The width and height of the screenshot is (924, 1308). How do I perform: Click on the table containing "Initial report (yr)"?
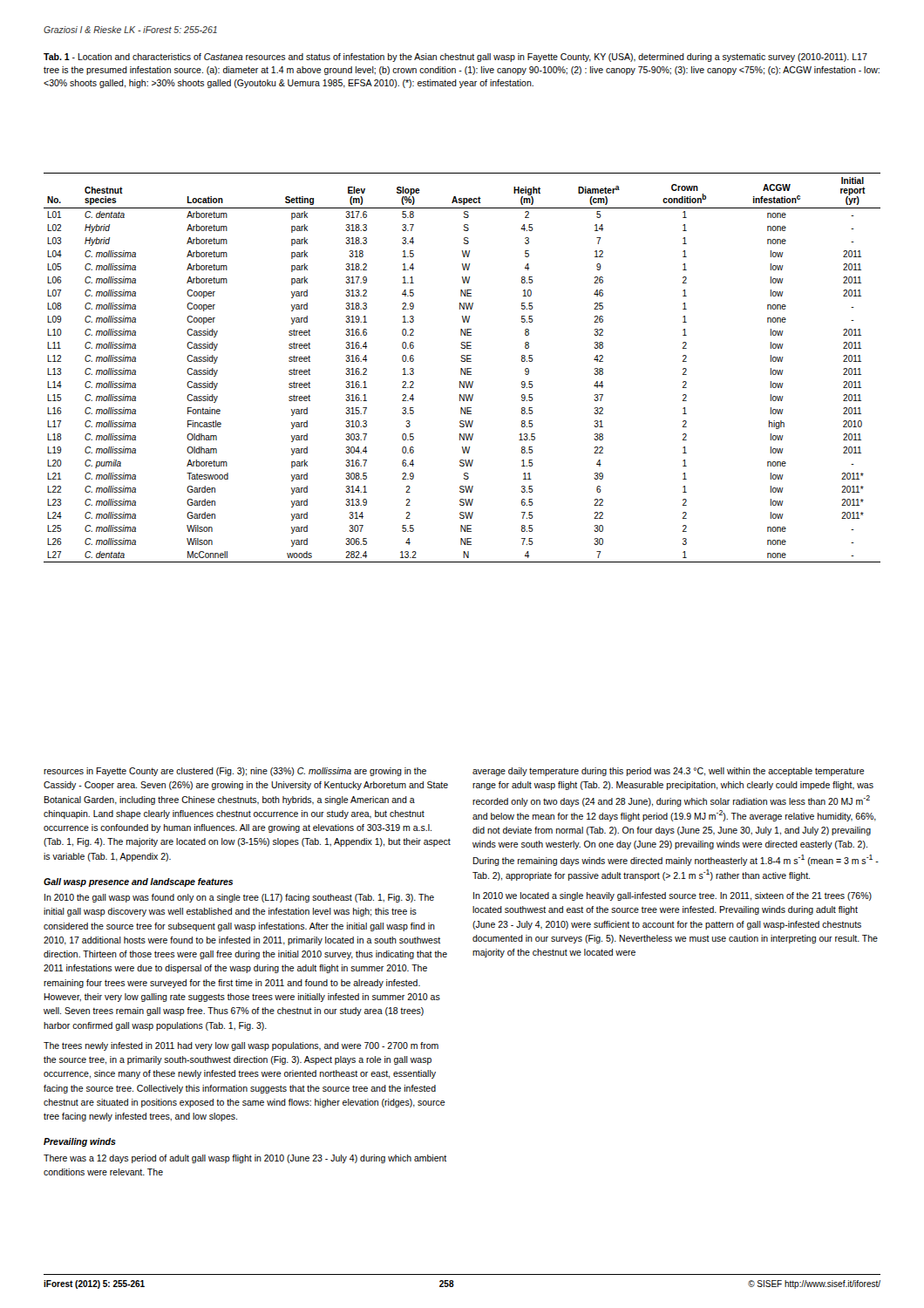point(462,368)
